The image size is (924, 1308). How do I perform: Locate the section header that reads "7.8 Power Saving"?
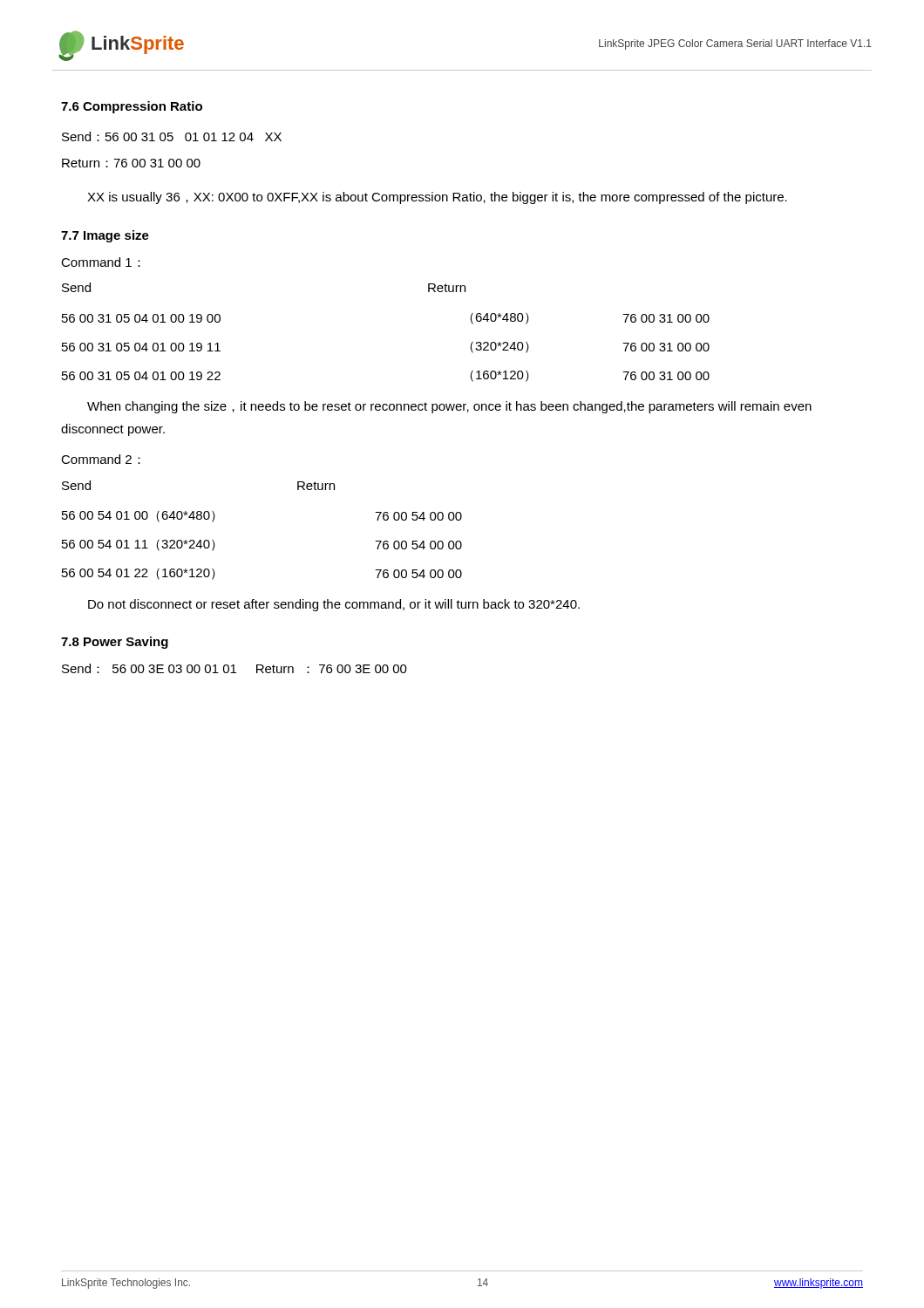point(115,641)
